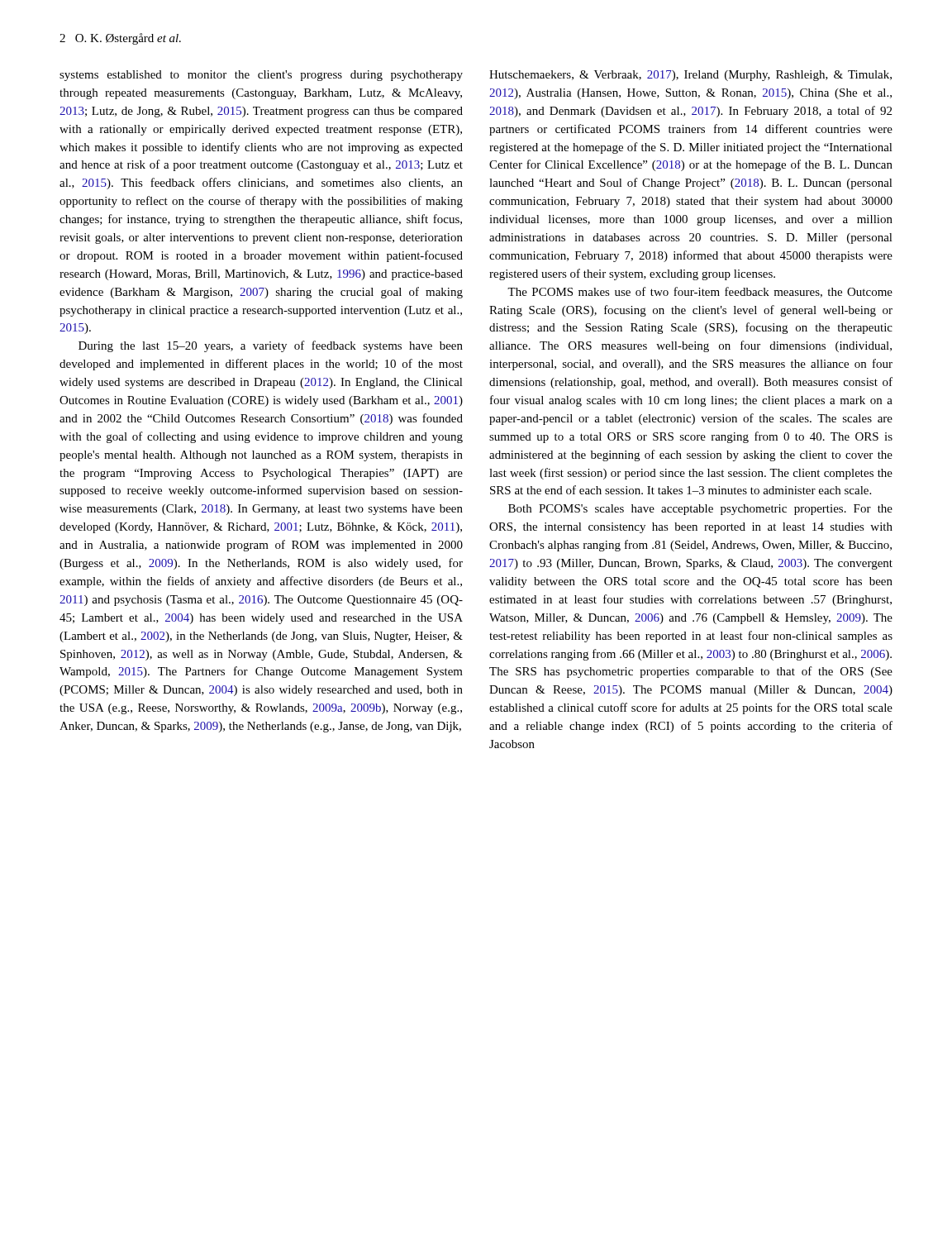
Task: Click on the text starting "systems established to monitor"
Action: point(261,401)
